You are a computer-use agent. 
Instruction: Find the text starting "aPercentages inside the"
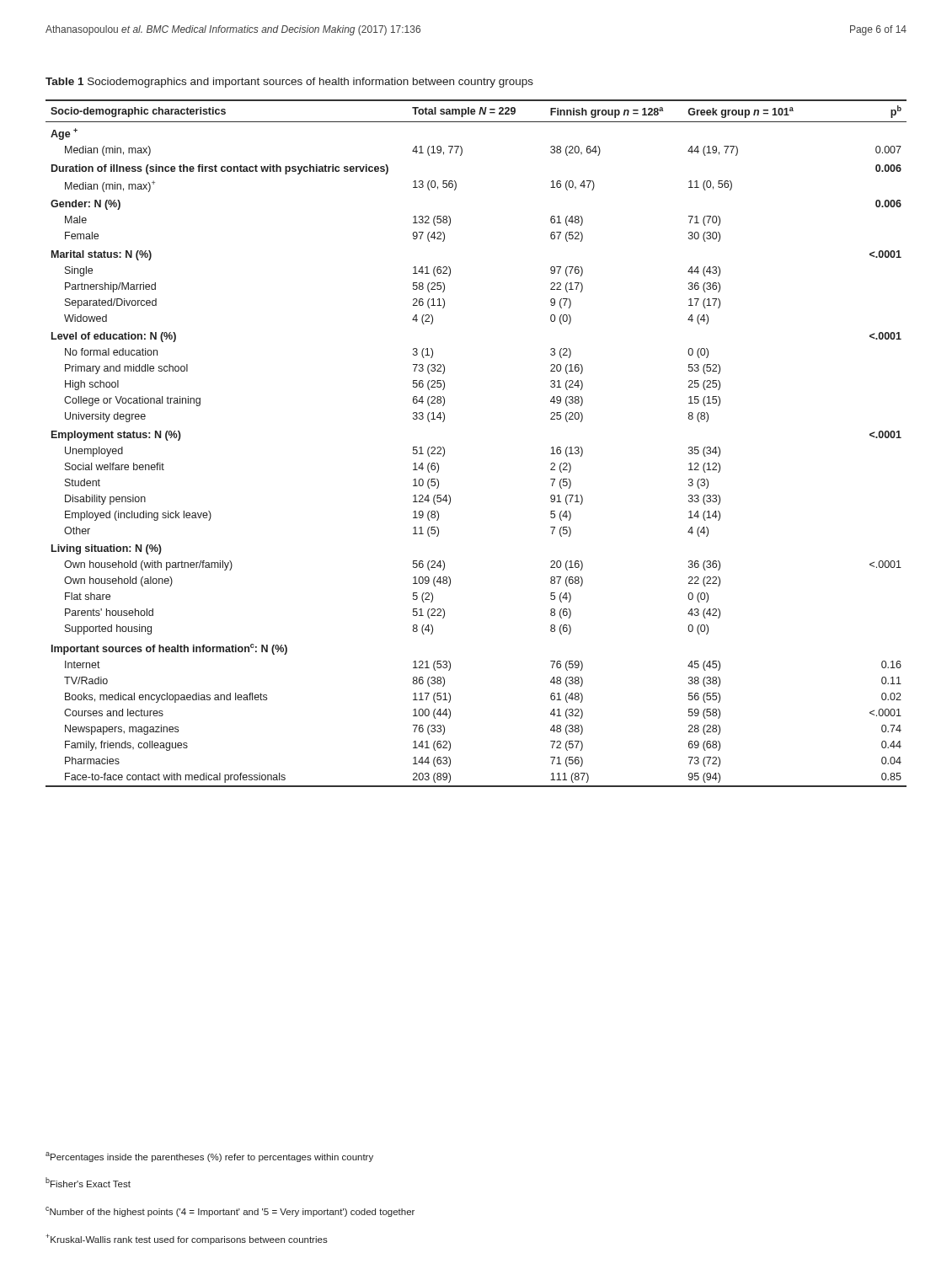(x=209, y=1157)
